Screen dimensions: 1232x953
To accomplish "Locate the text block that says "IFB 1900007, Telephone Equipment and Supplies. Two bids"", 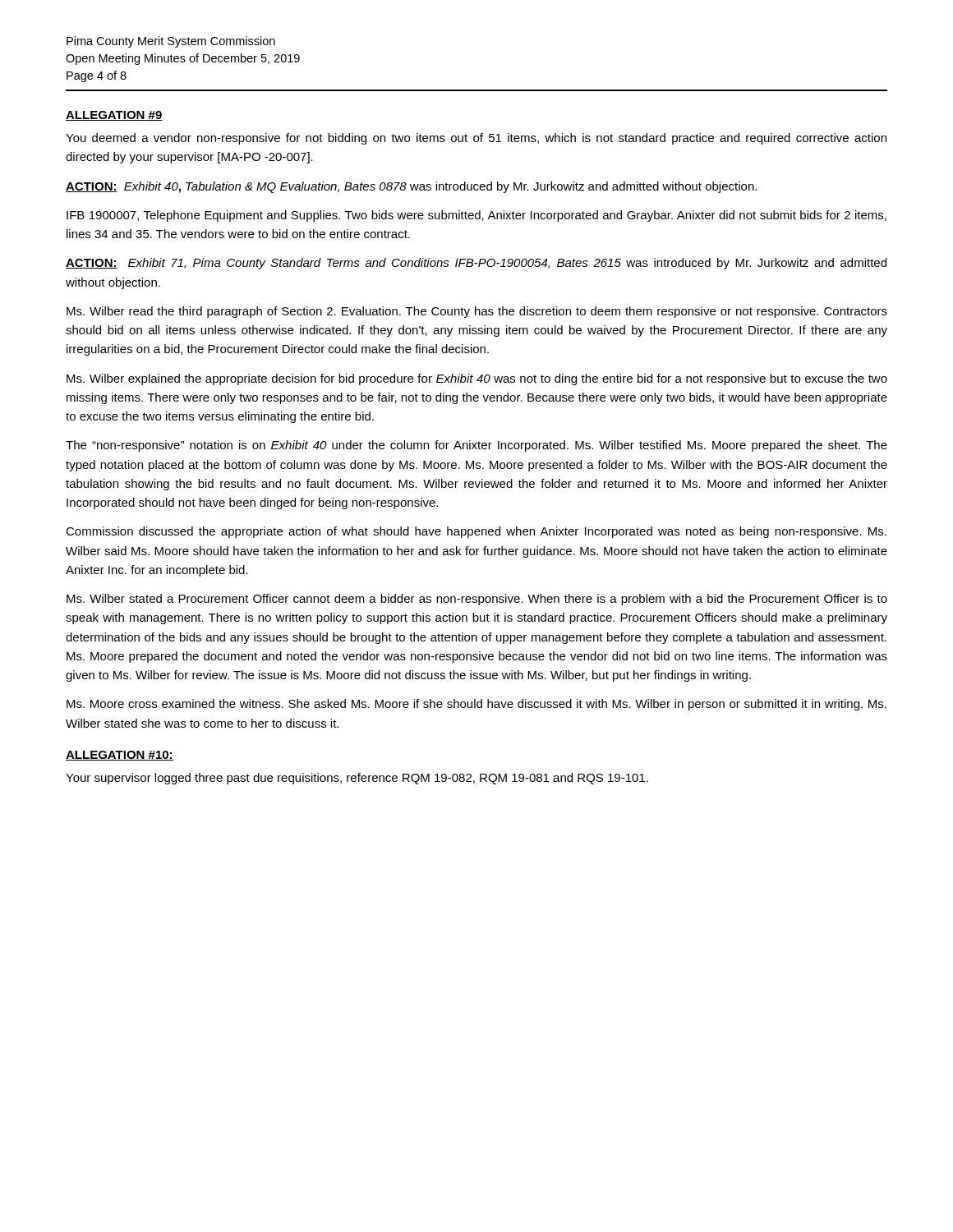I will [x=476, y=224].
